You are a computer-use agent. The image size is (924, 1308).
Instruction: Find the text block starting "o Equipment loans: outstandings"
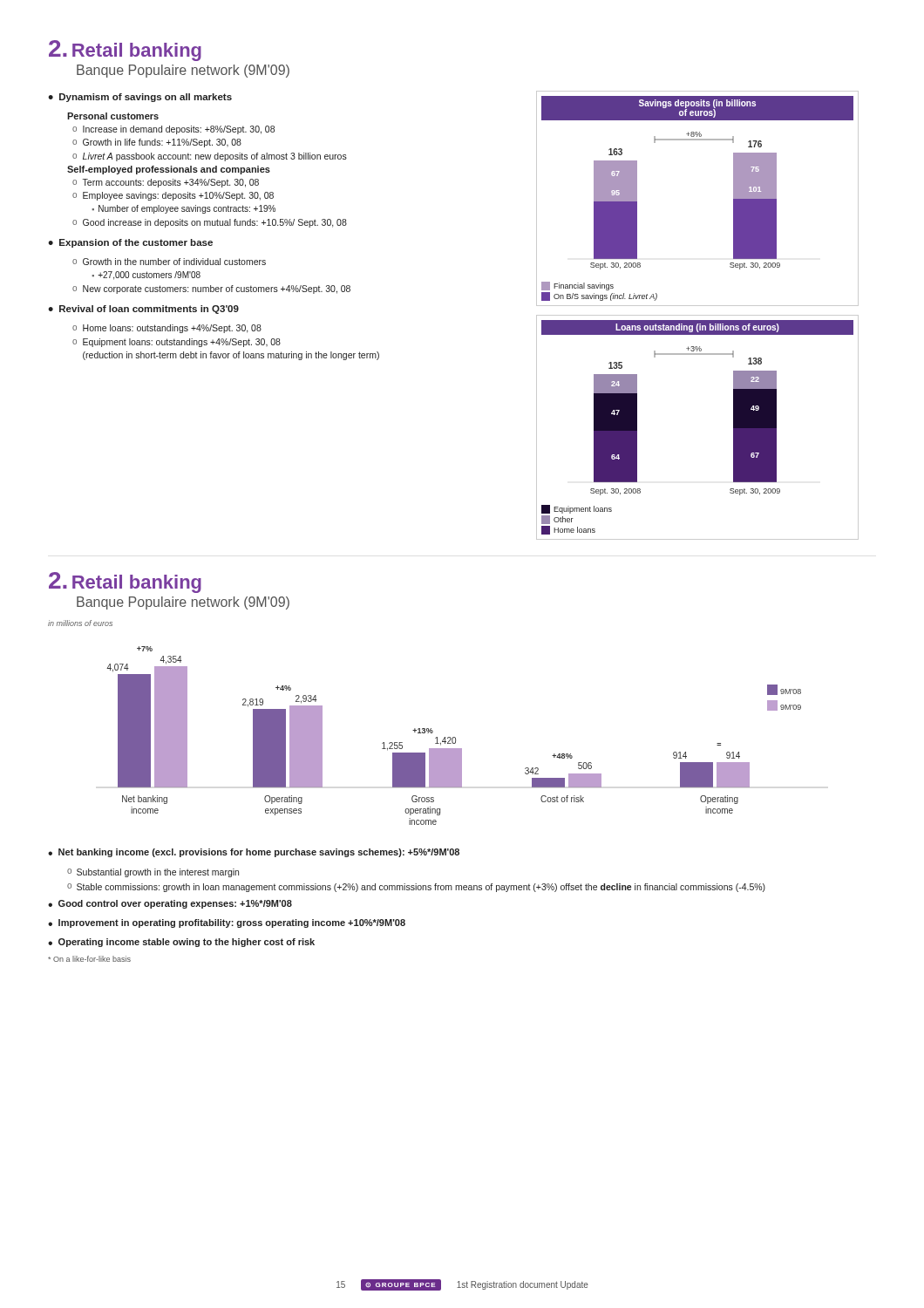click(x=226, y=348)
